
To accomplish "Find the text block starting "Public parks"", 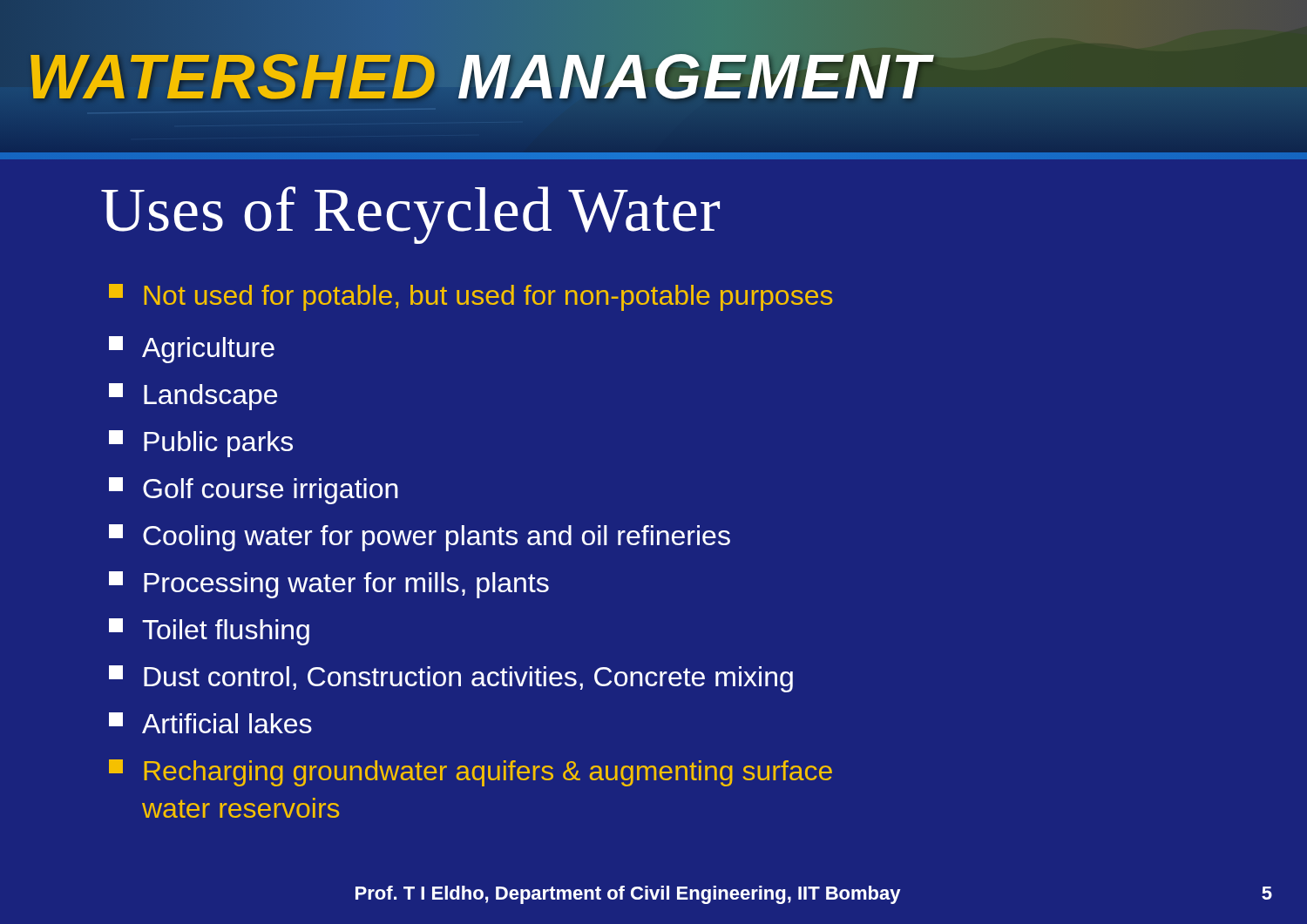I will pos(201,442).
